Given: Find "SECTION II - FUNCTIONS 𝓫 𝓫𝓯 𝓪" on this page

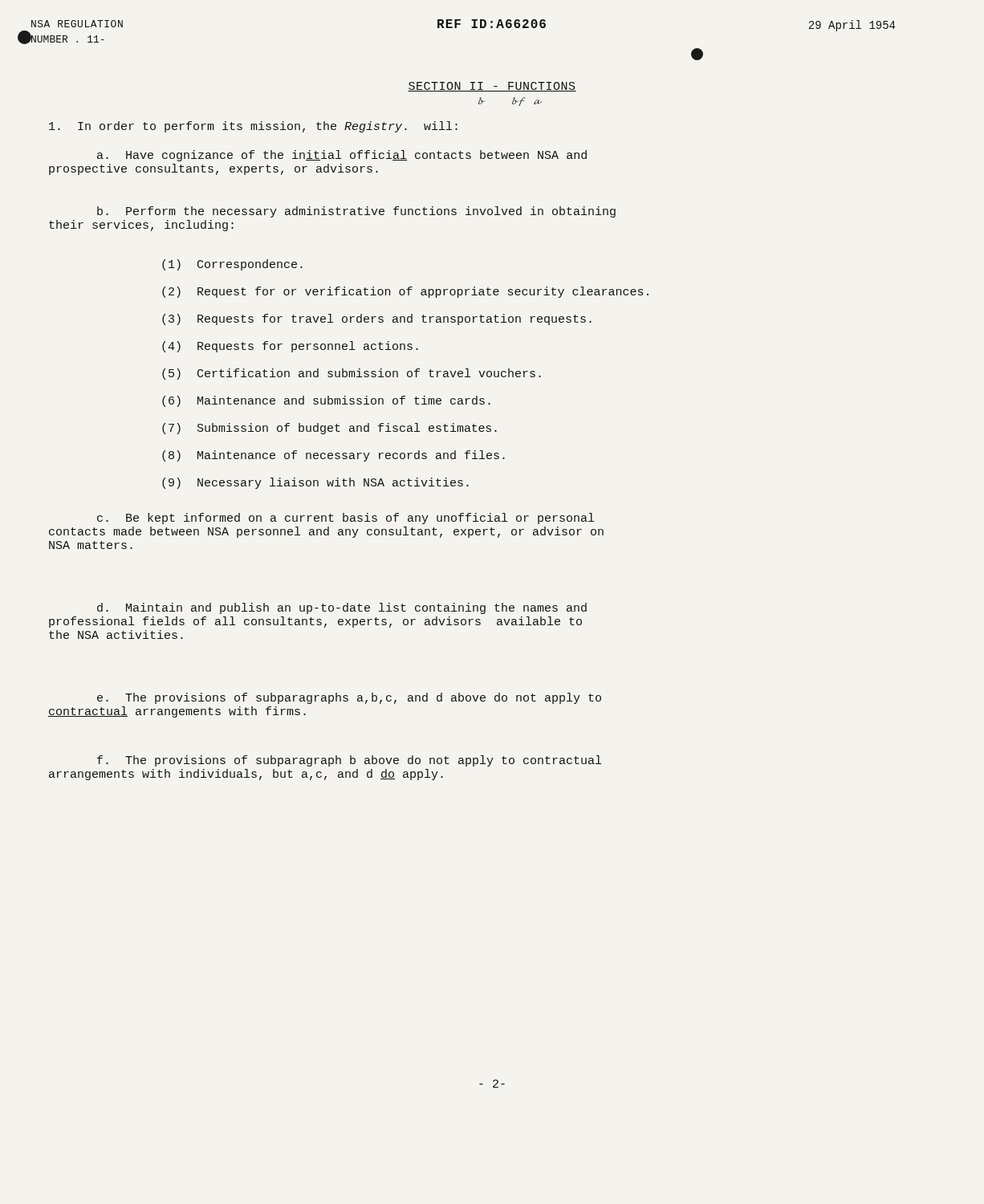Looking at the screenshot, I should tap(492, 94).
